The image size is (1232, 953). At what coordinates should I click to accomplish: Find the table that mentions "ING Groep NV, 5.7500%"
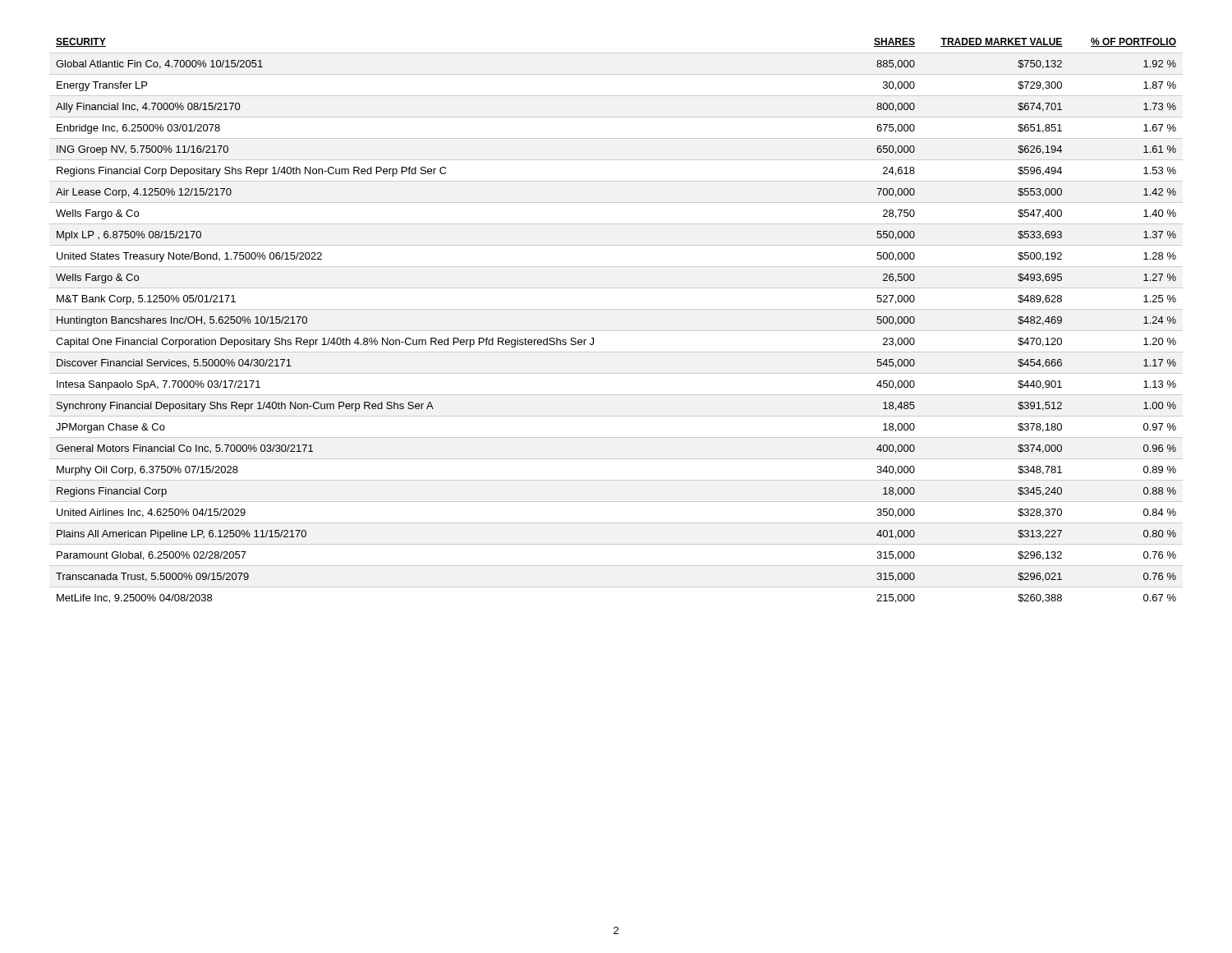(616, 320)
